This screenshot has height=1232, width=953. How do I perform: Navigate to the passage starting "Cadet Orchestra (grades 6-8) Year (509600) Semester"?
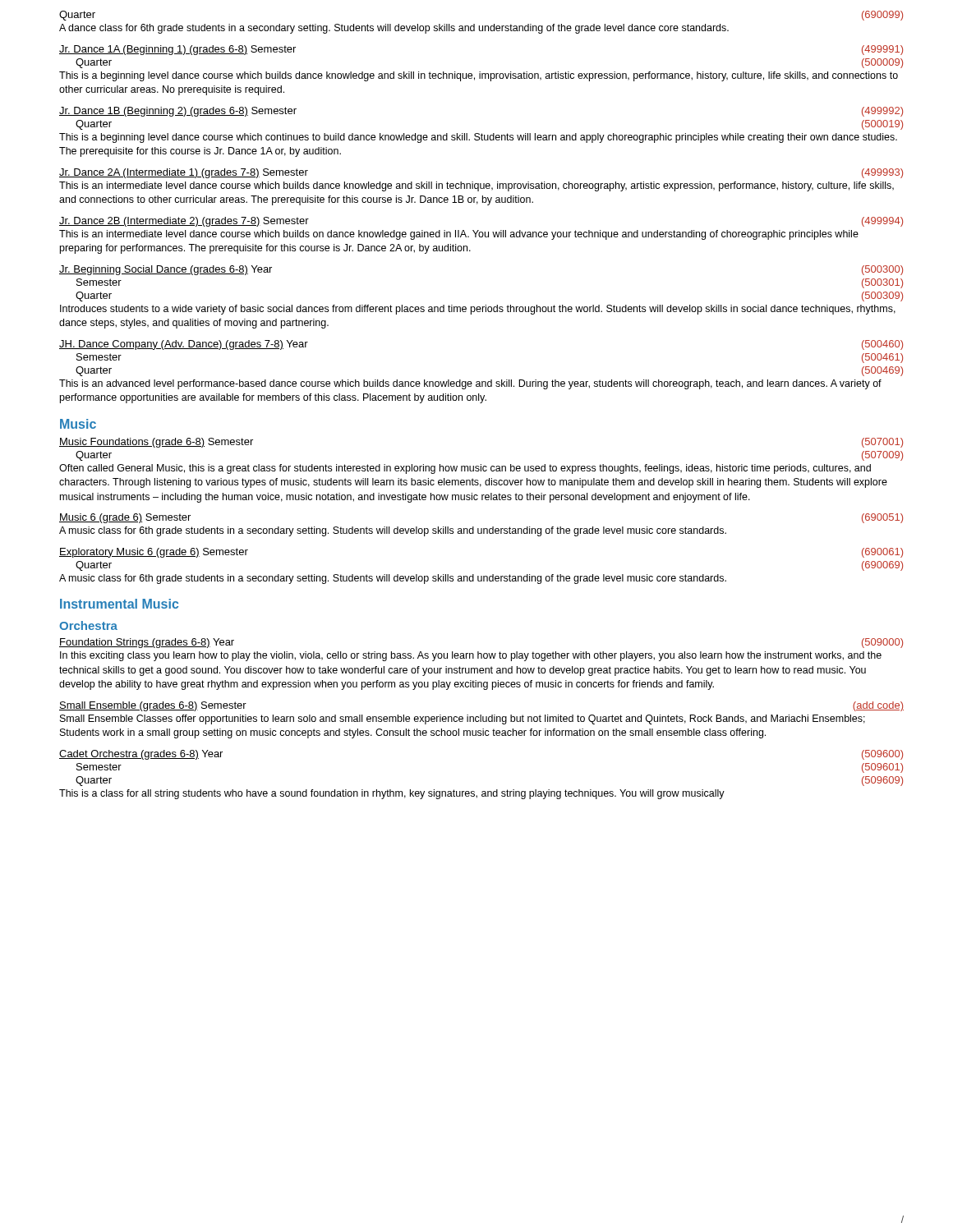(148, 754)
